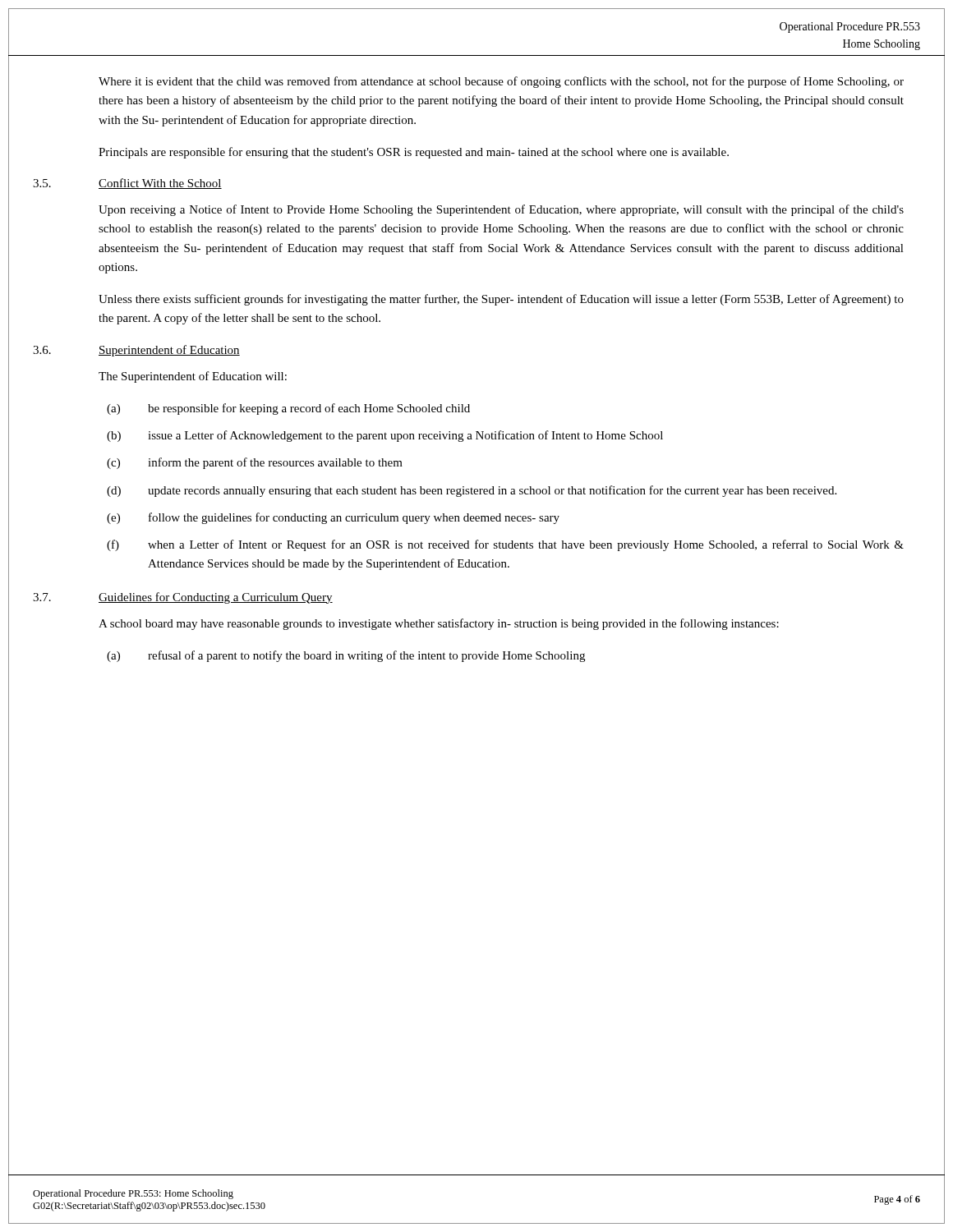This screenshot has height=1232, width=953.
Task: Find the block on this page that starts "(d) update records annually"
Action: (x=501, y=490)
